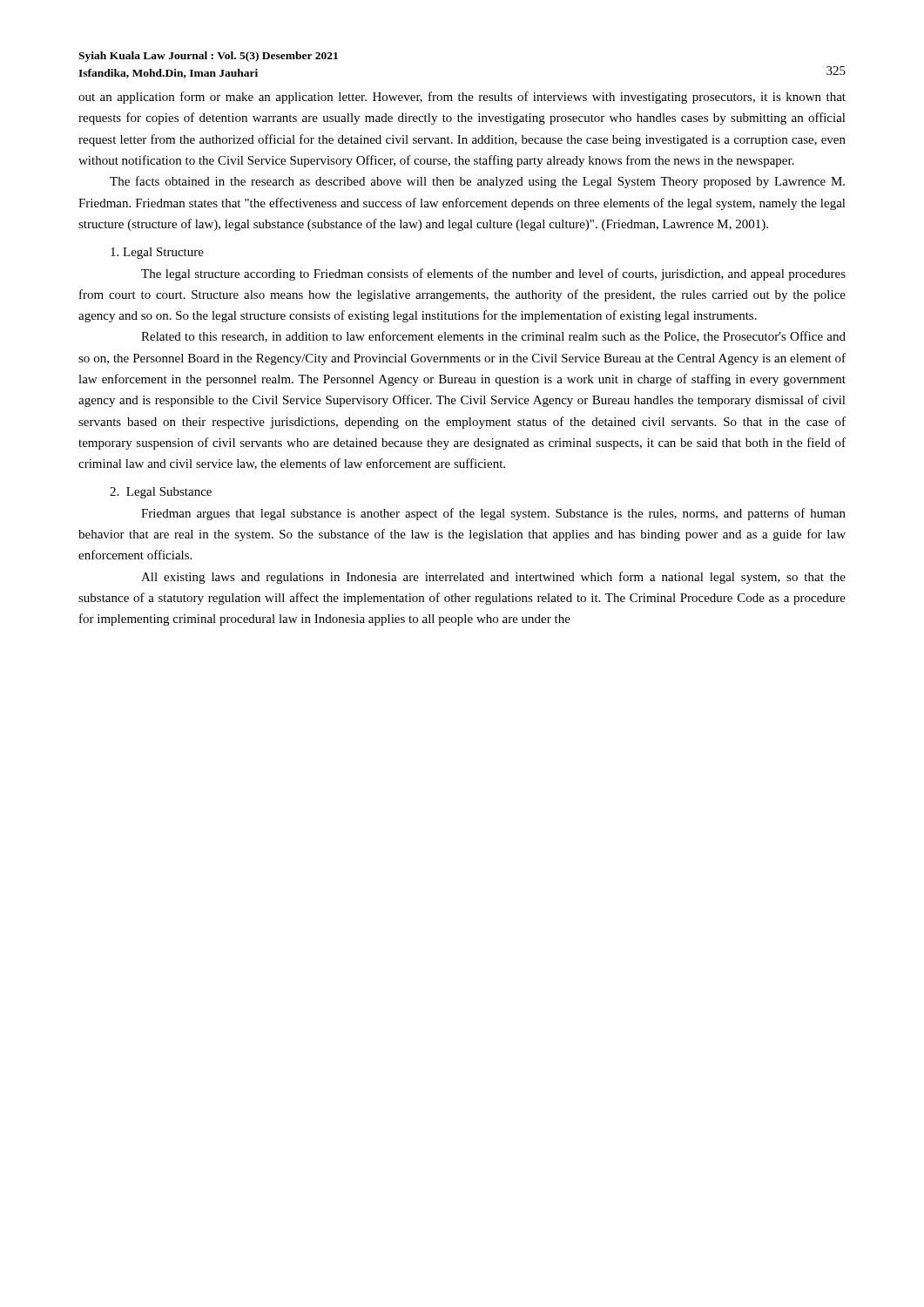Locate the text block starting "The legal structure according to Friedman consists"

coord(462,294)
